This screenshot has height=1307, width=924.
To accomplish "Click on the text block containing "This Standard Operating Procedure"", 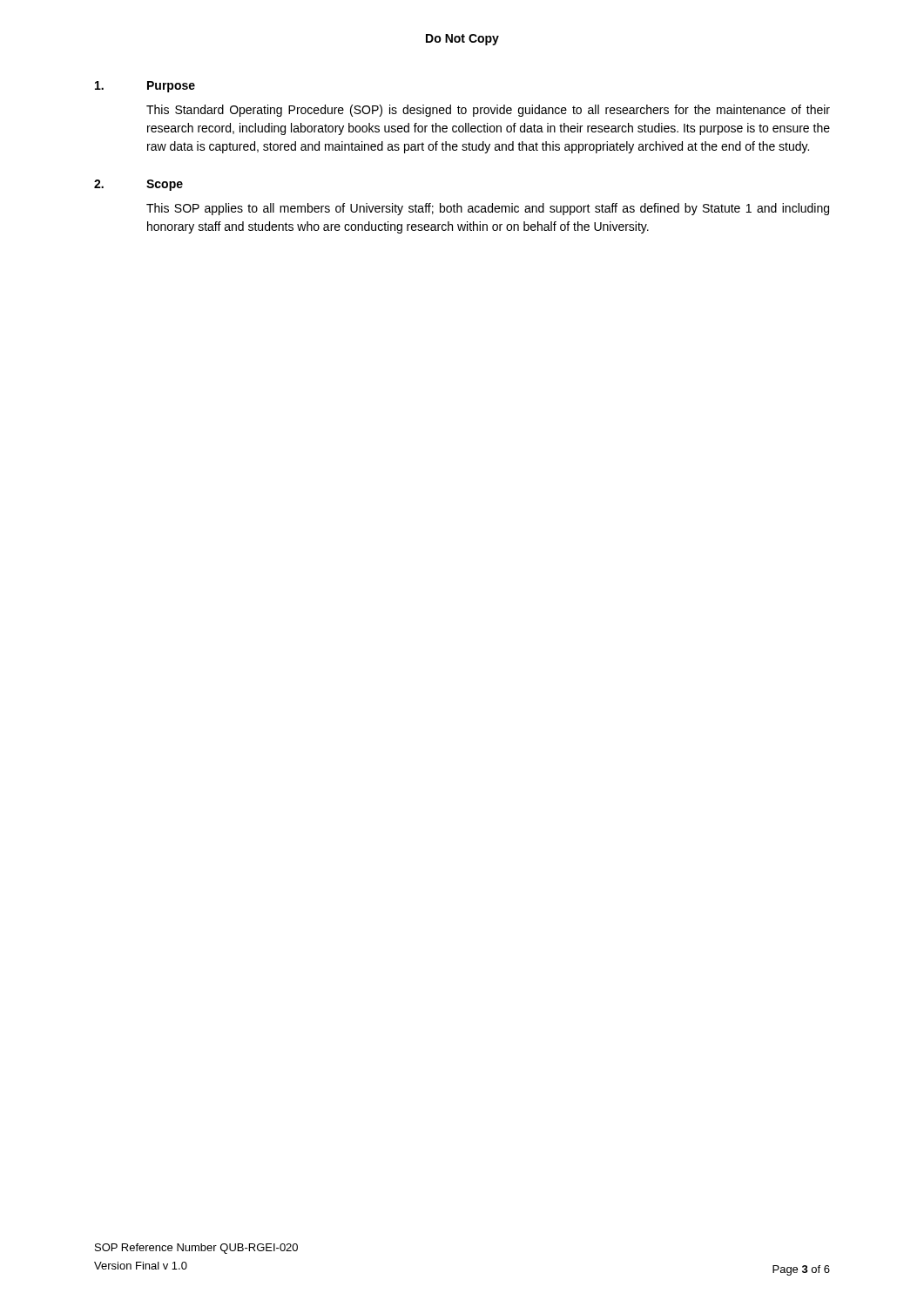I will (488, 128).
